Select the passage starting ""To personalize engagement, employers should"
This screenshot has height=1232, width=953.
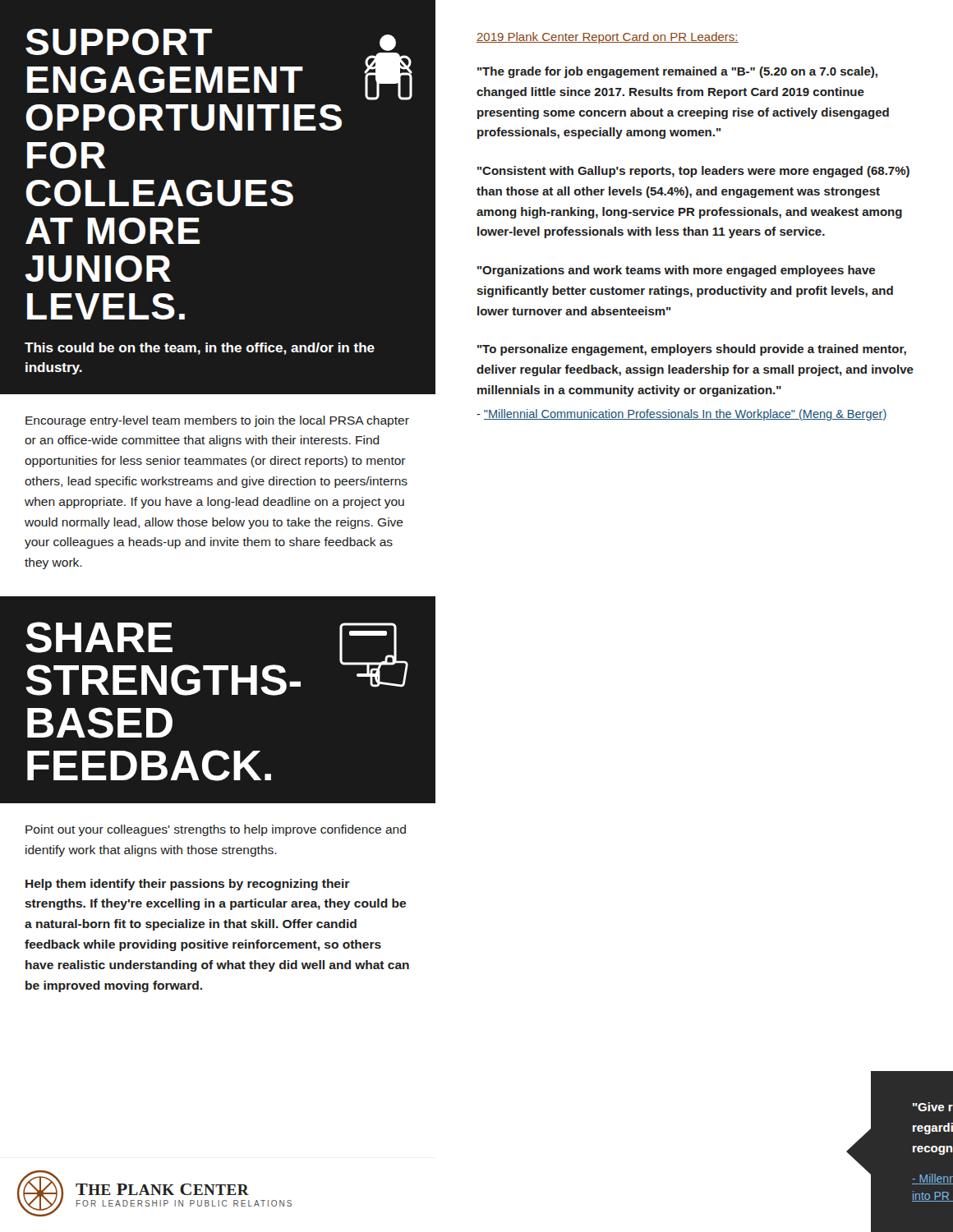tap(695, 369)
